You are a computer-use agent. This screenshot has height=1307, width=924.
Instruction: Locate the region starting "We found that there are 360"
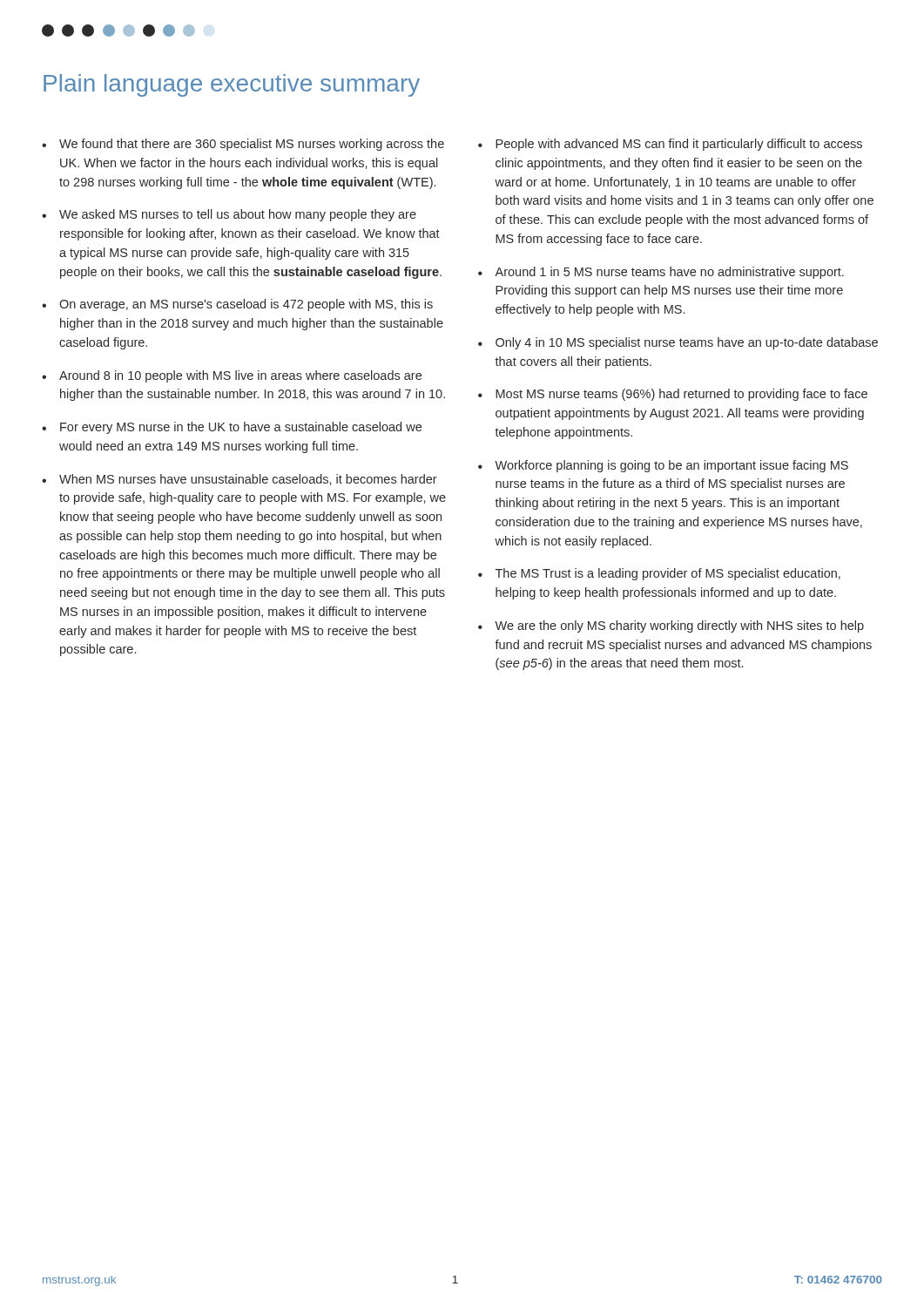(252, 163)
